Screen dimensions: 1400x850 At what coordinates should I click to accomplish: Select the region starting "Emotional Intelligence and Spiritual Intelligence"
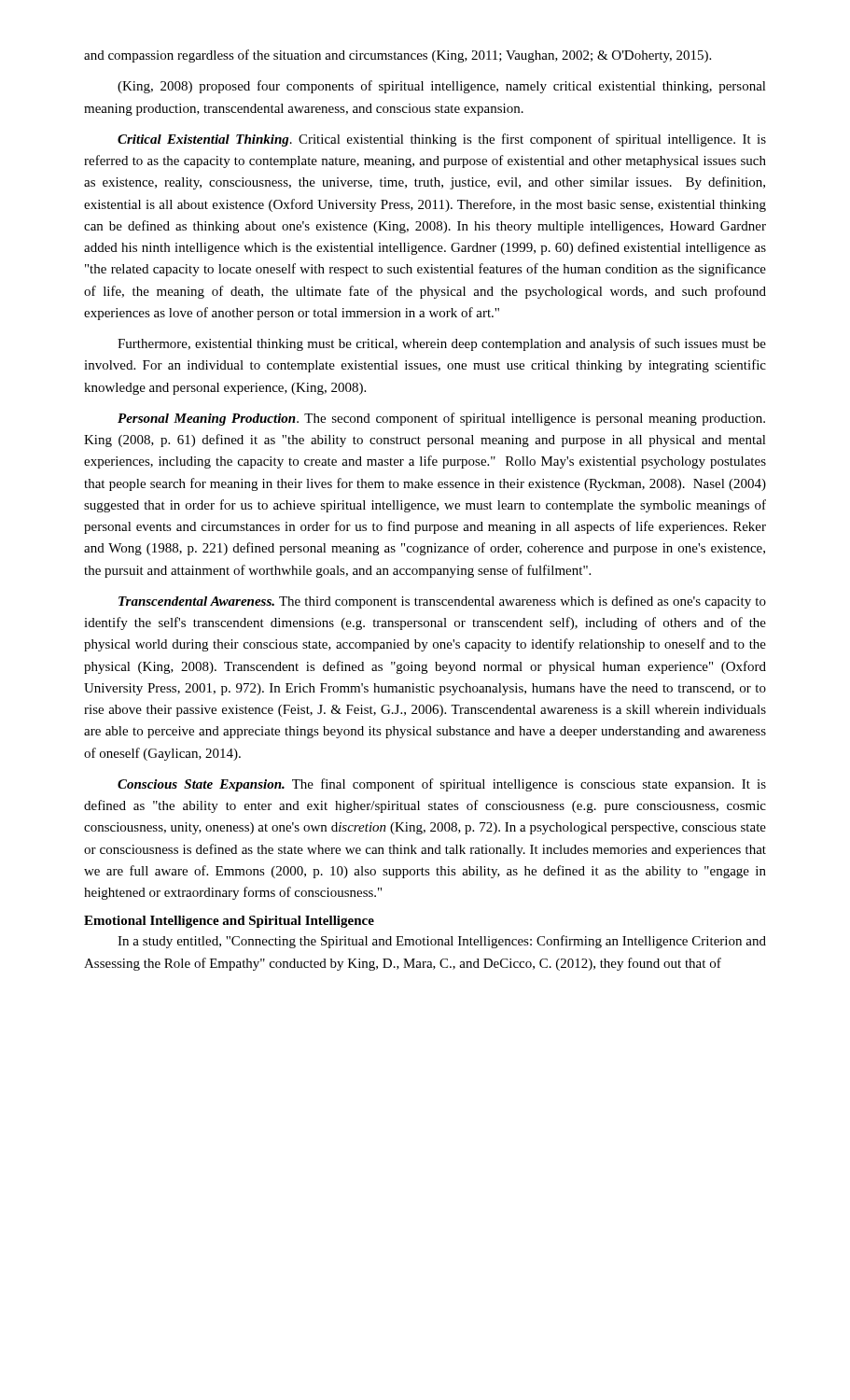tap(229, 920)
